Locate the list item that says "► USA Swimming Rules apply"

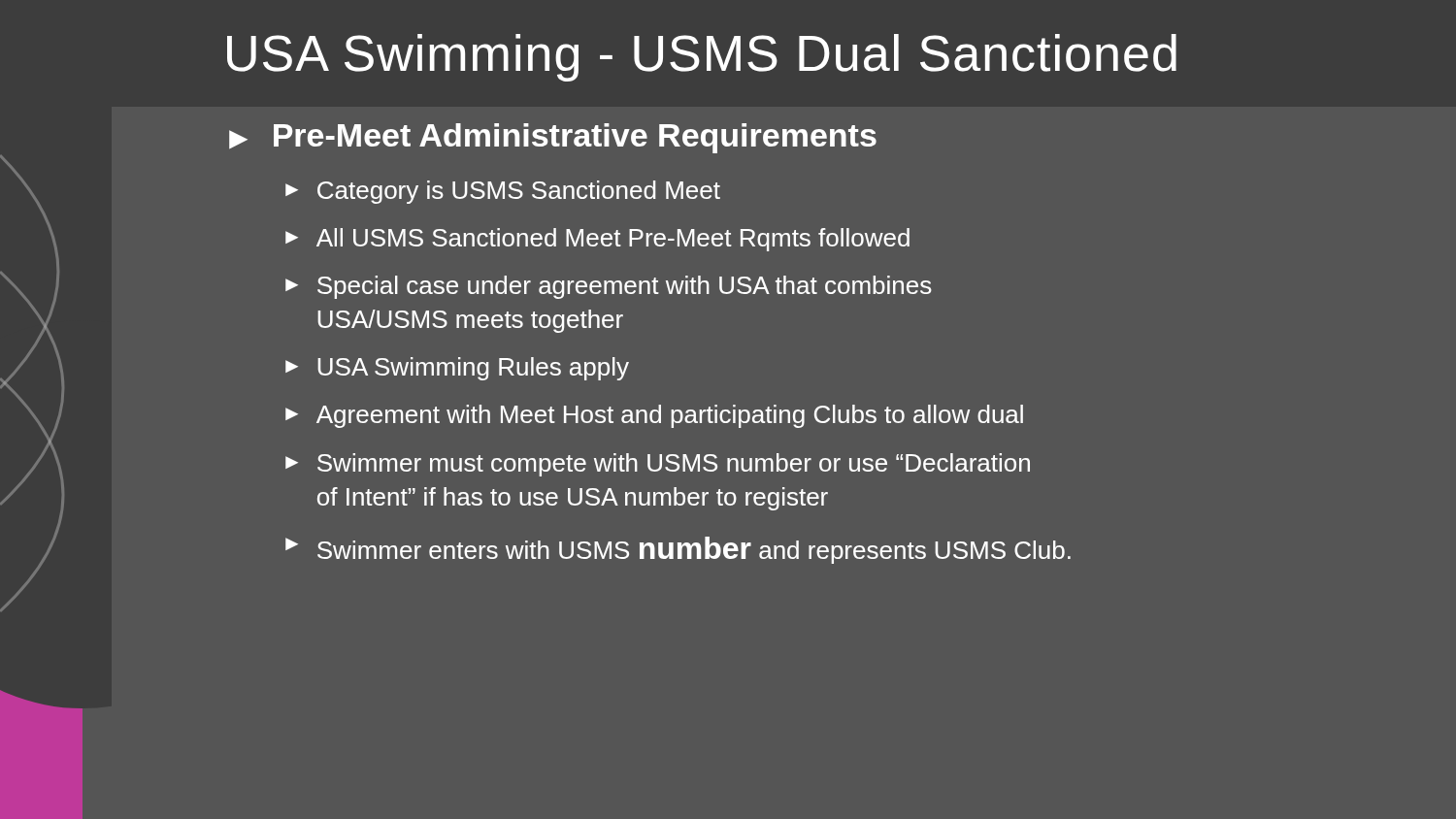(x=455, y=368)
